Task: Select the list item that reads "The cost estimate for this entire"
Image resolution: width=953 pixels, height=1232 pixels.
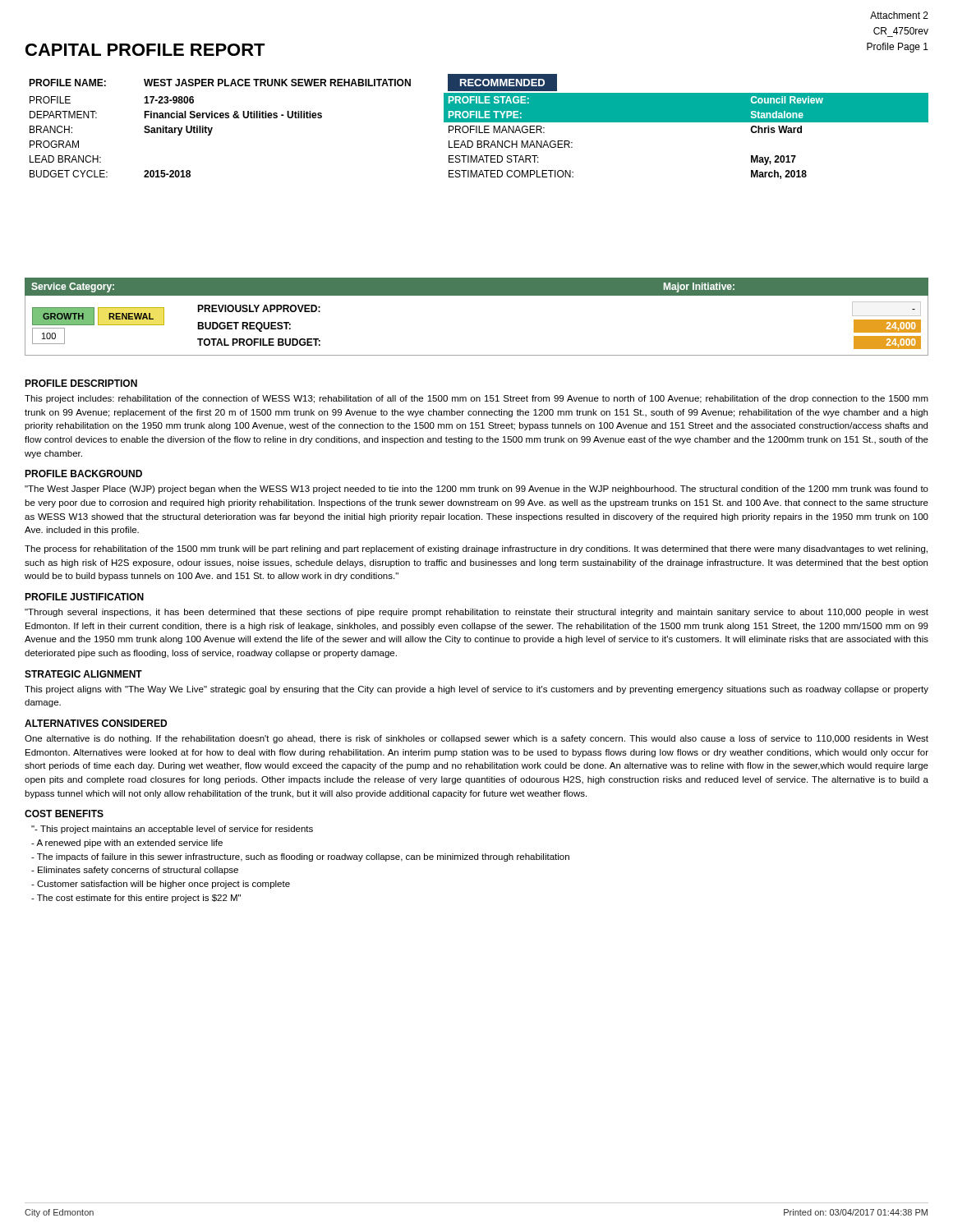Action: (x=136, y=898)
